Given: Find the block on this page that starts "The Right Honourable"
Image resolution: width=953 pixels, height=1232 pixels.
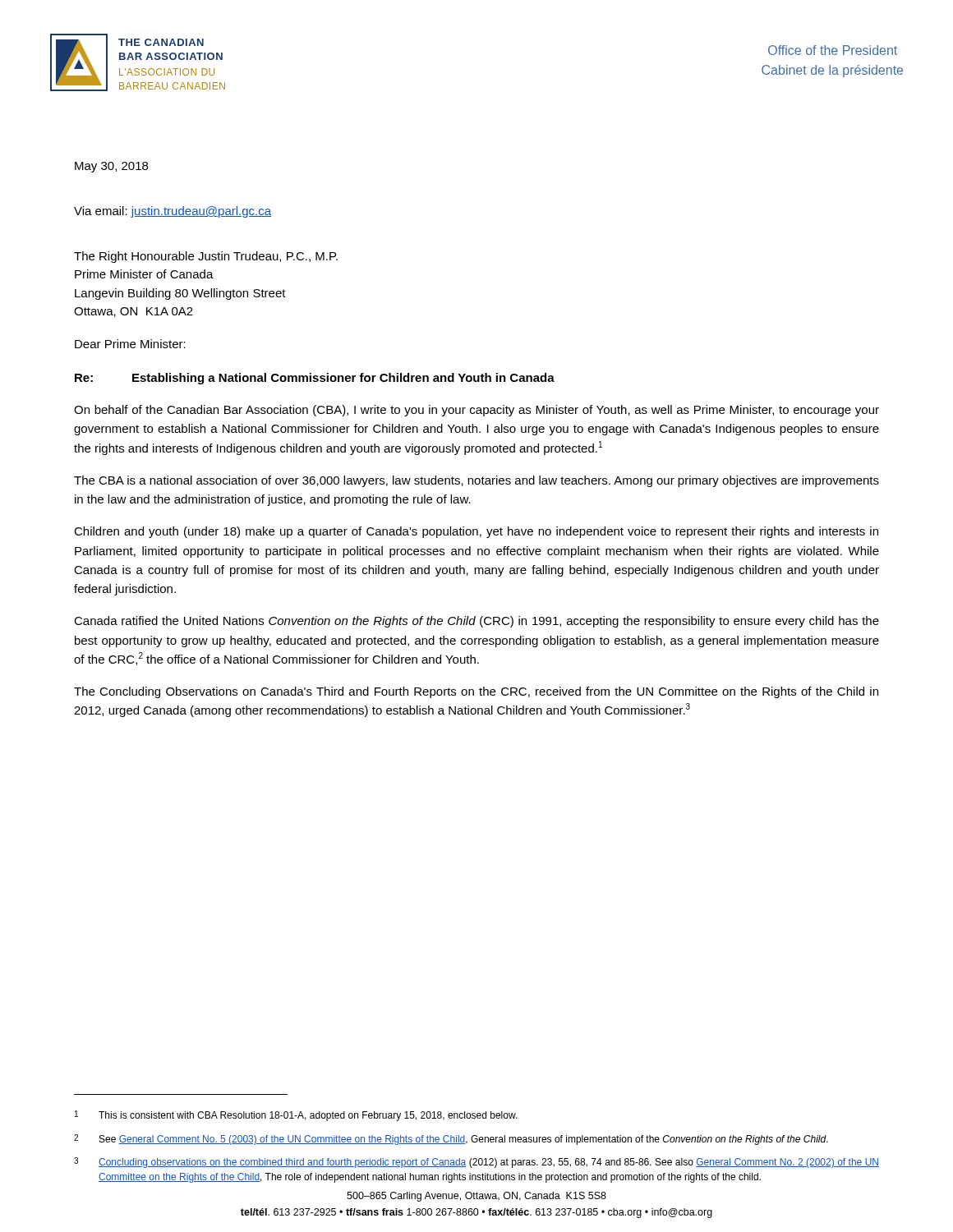Looking at the screenshot, I should (206, 283).
